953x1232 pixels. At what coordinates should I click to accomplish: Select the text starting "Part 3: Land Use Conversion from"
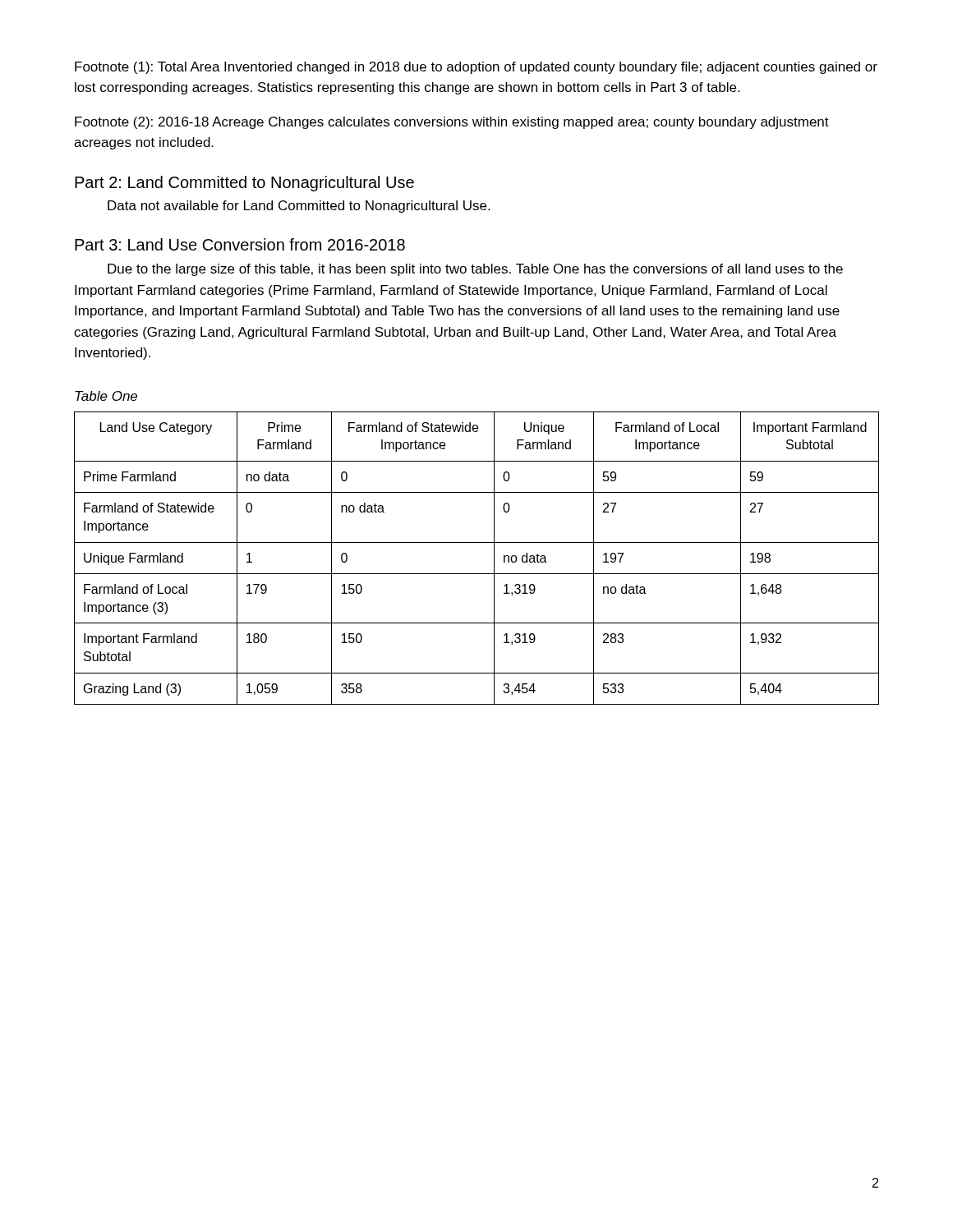pos(240,245)
